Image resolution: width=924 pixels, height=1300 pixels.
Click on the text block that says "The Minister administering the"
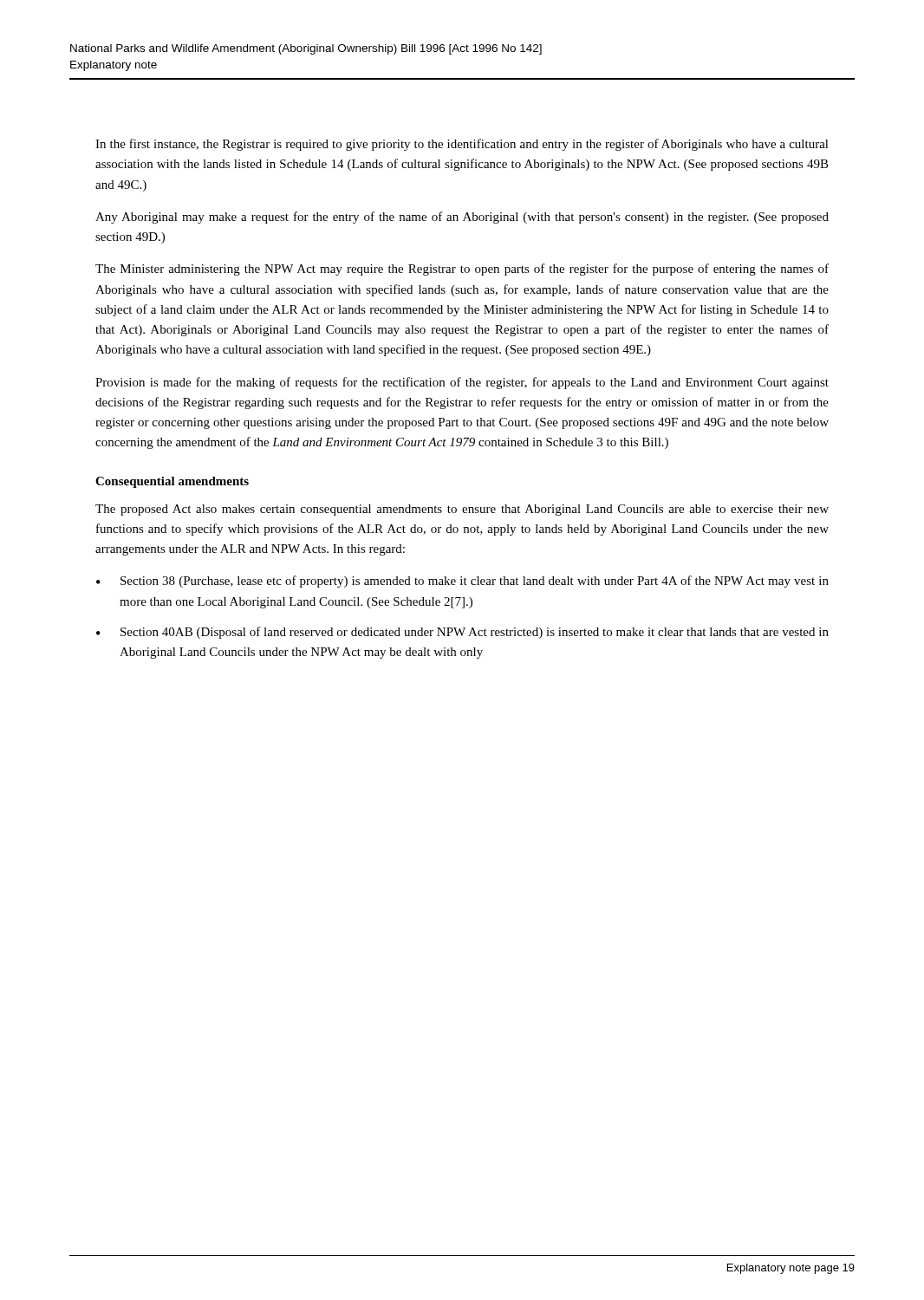click(462, 309)
